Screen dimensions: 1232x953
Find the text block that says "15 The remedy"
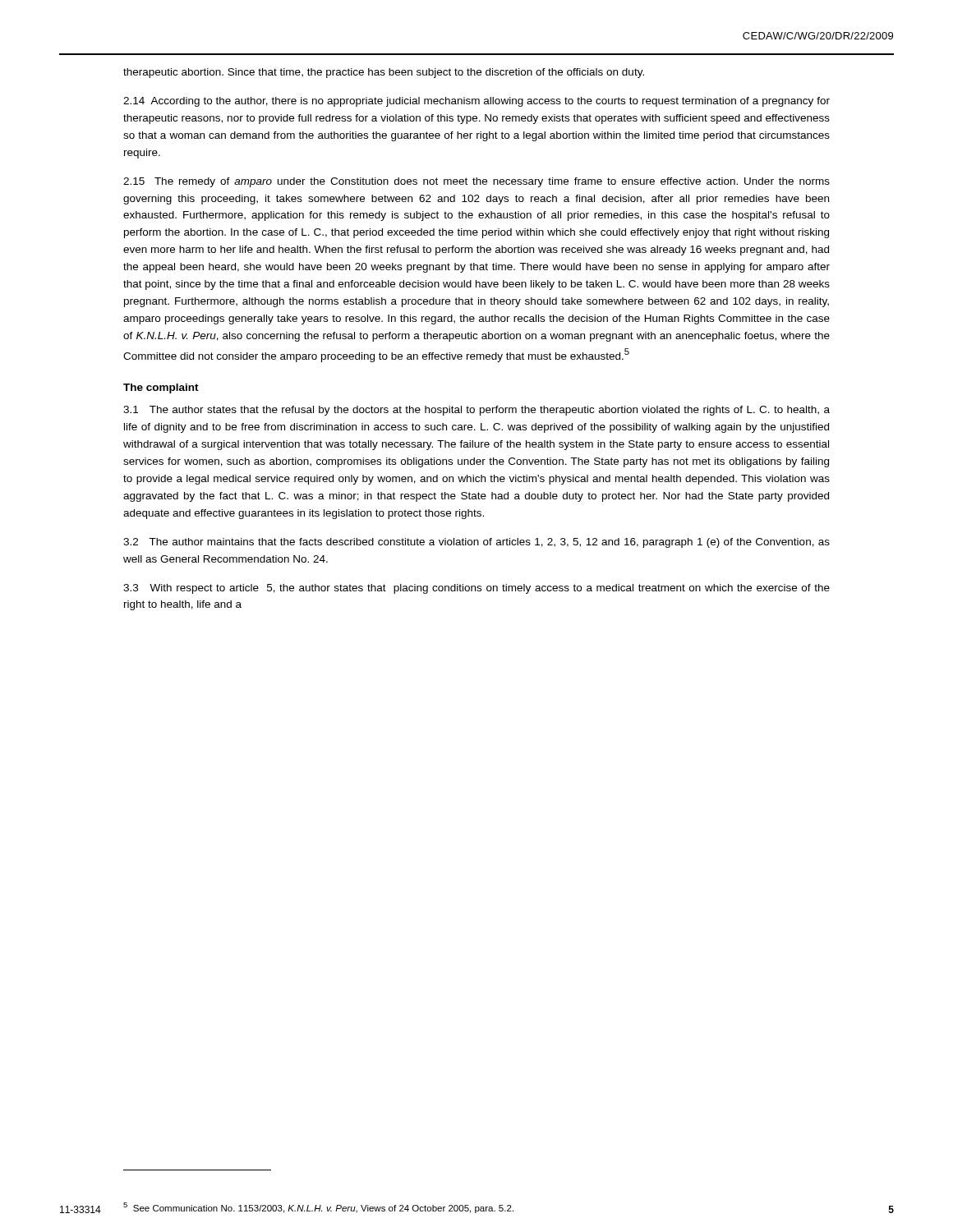click(x=476, y=268)
